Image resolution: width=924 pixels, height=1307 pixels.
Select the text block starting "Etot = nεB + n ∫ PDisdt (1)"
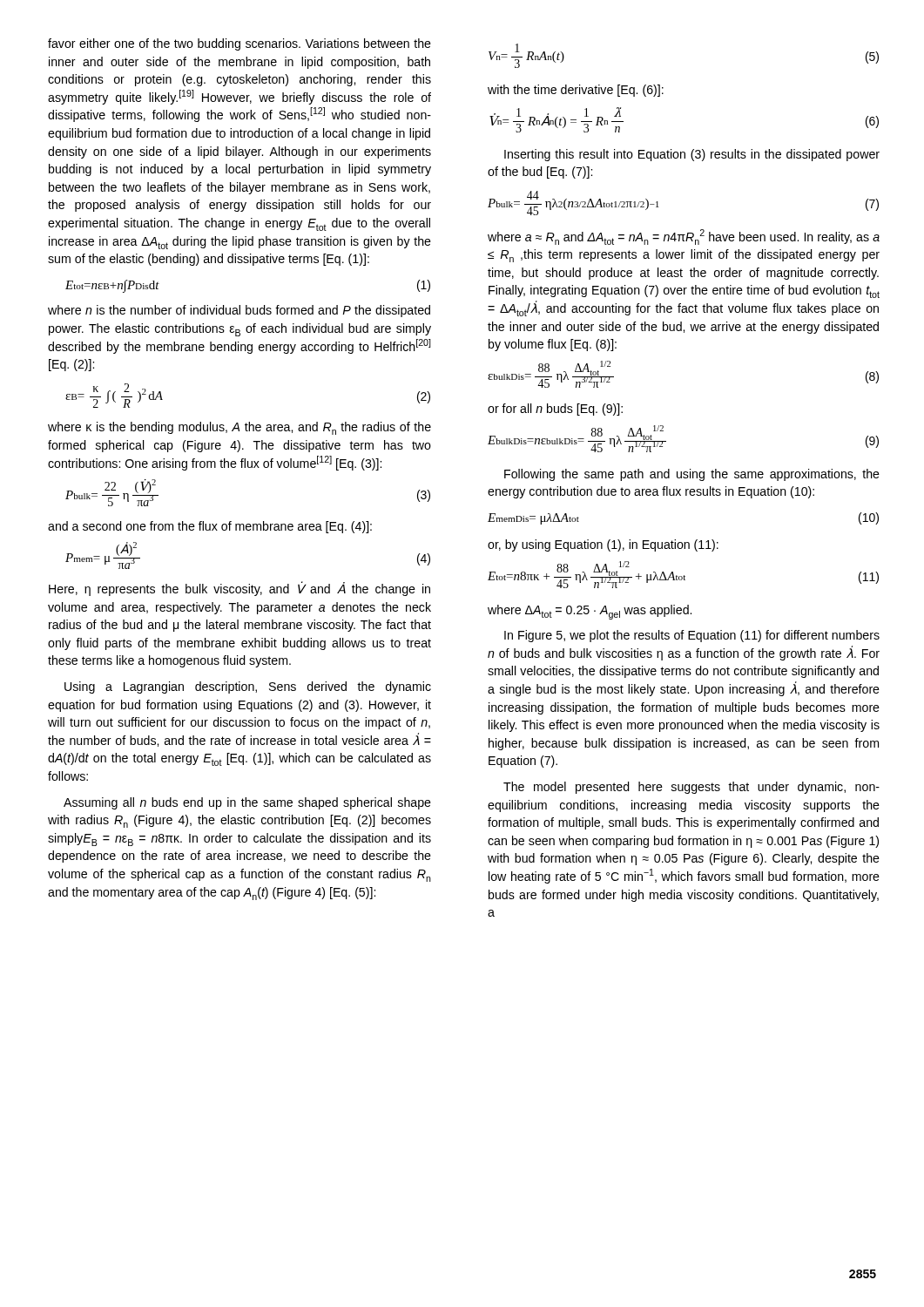click(x=113, y=286)
